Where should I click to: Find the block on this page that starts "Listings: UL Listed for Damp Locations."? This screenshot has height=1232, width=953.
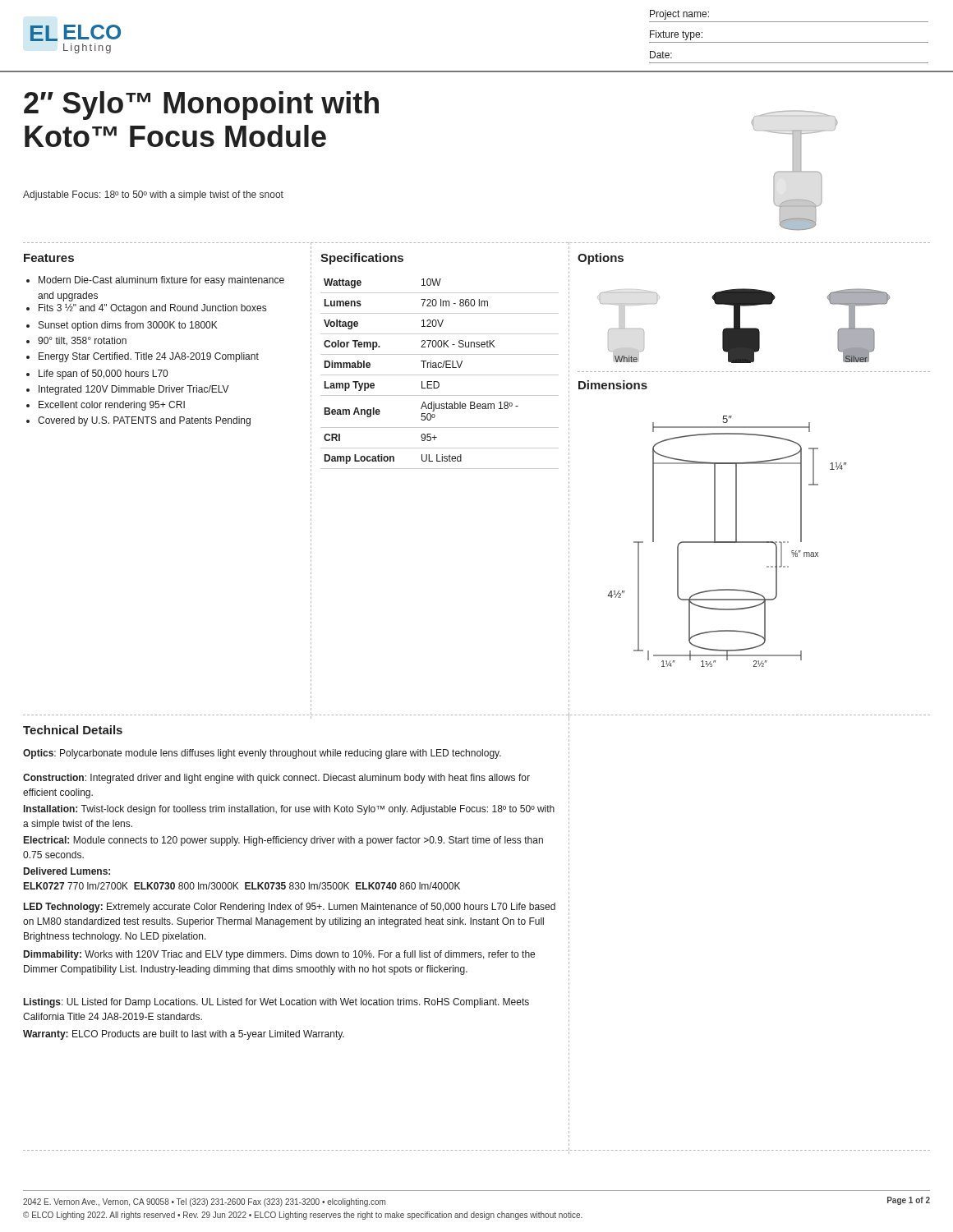[276, 1009]
